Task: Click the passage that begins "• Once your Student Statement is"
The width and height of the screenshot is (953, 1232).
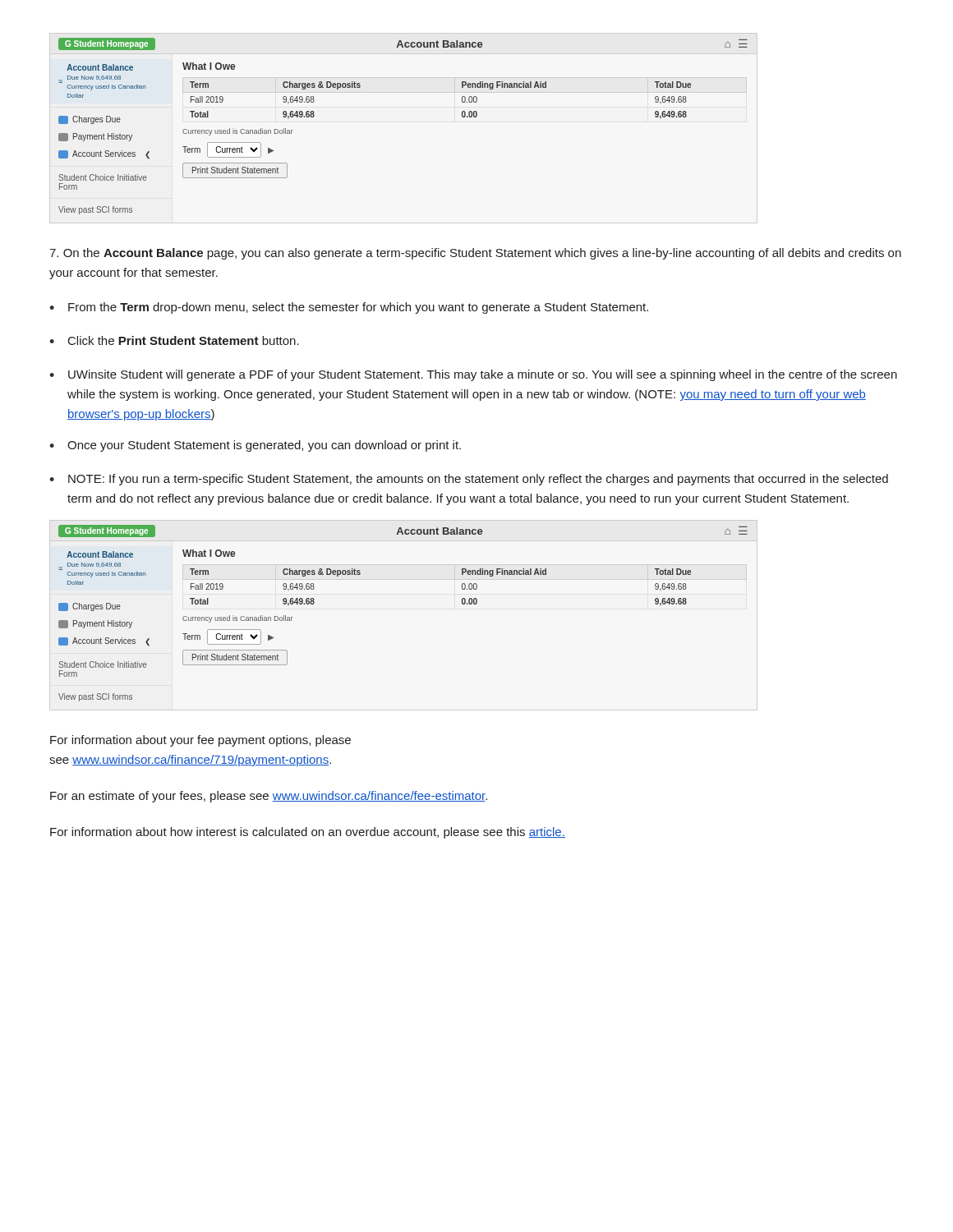Action: (255, 446)
